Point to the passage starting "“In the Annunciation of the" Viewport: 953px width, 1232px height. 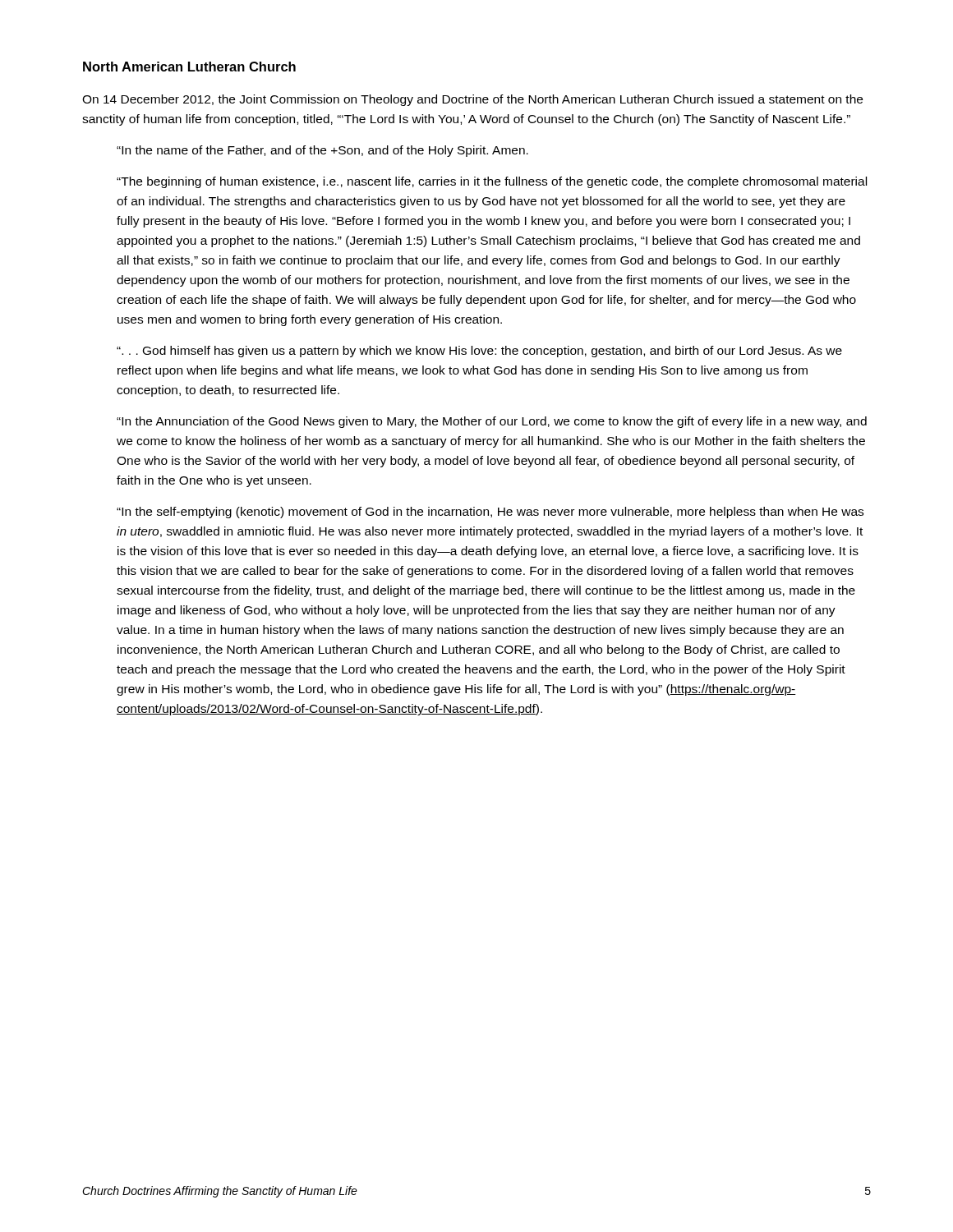pyautogui.click(x=492, y=451)
